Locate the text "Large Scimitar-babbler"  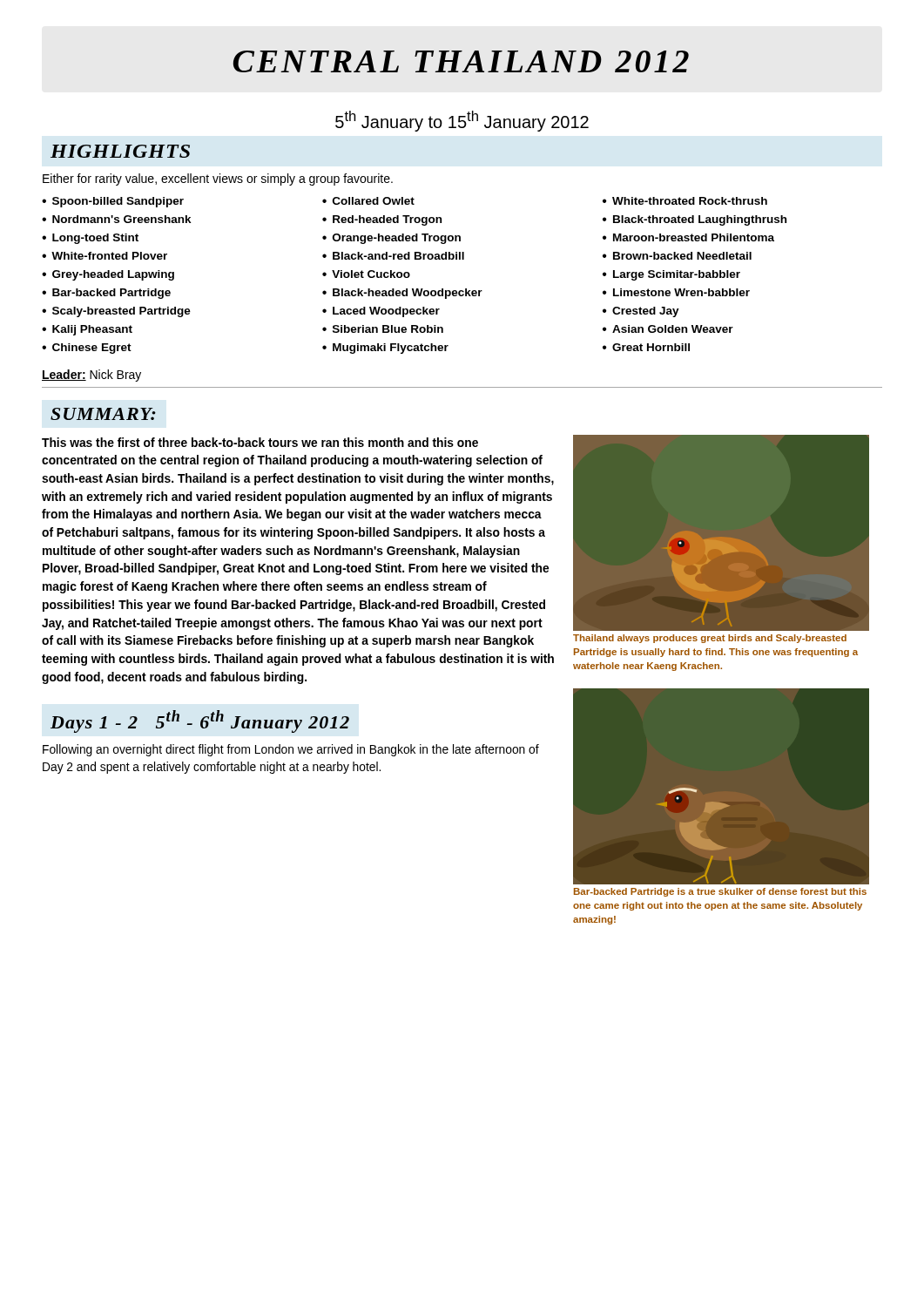tap(676, 274)
